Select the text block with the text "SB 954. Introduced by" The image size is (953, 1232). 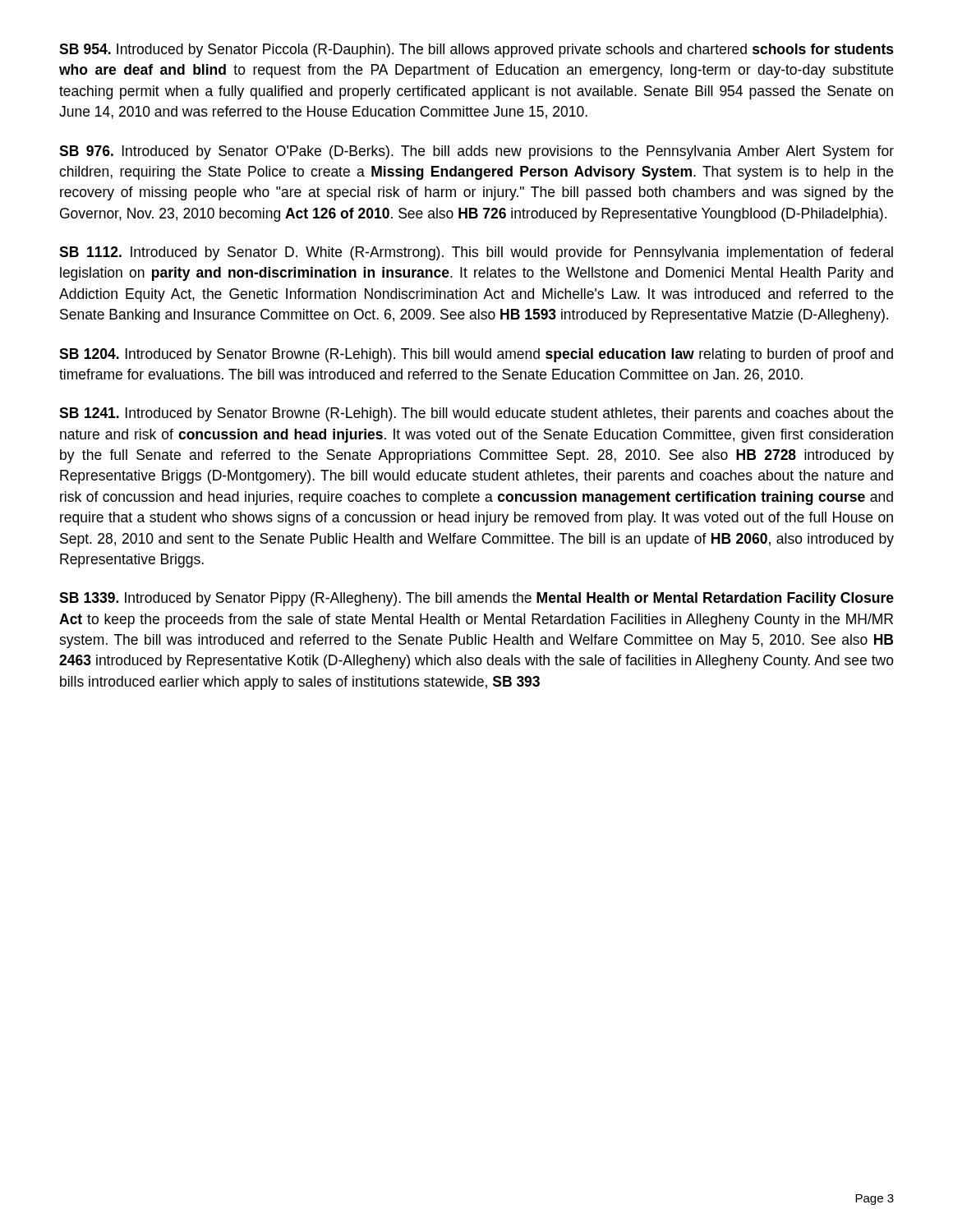click(476, 81)
